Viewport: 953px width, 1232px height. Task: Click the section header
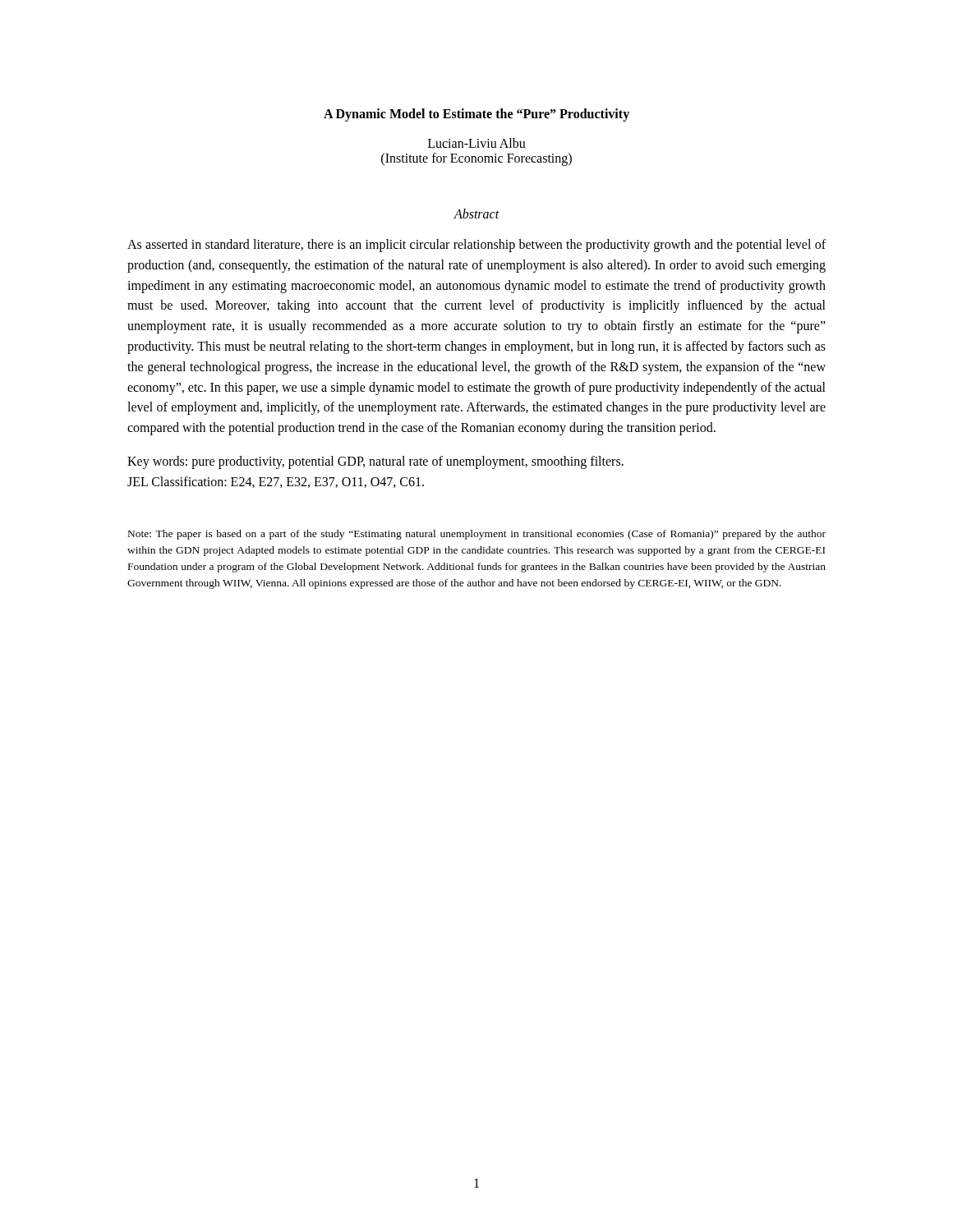pos(476,214)
